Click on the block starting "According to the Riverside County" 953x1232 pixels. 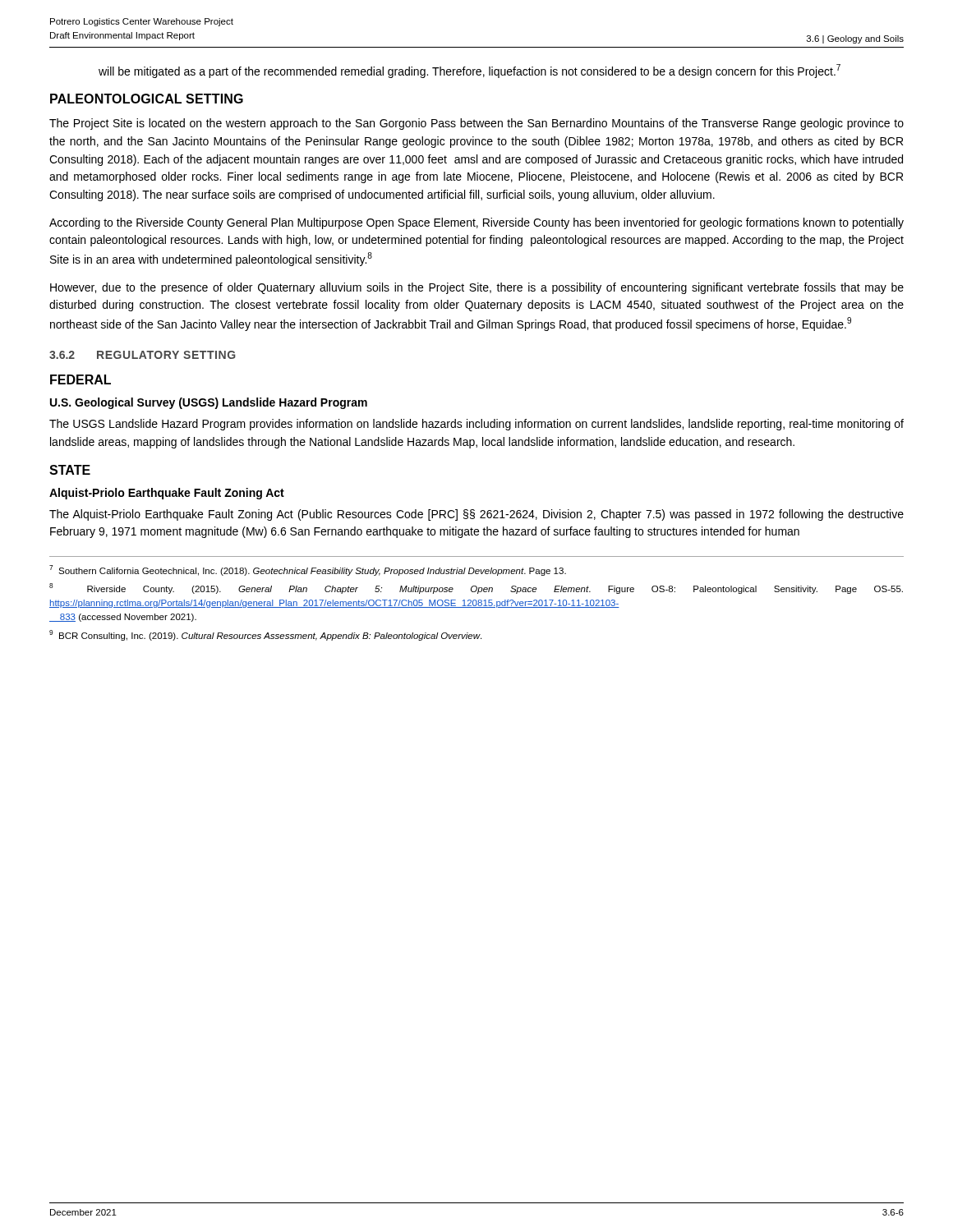(x=476, y=241)
